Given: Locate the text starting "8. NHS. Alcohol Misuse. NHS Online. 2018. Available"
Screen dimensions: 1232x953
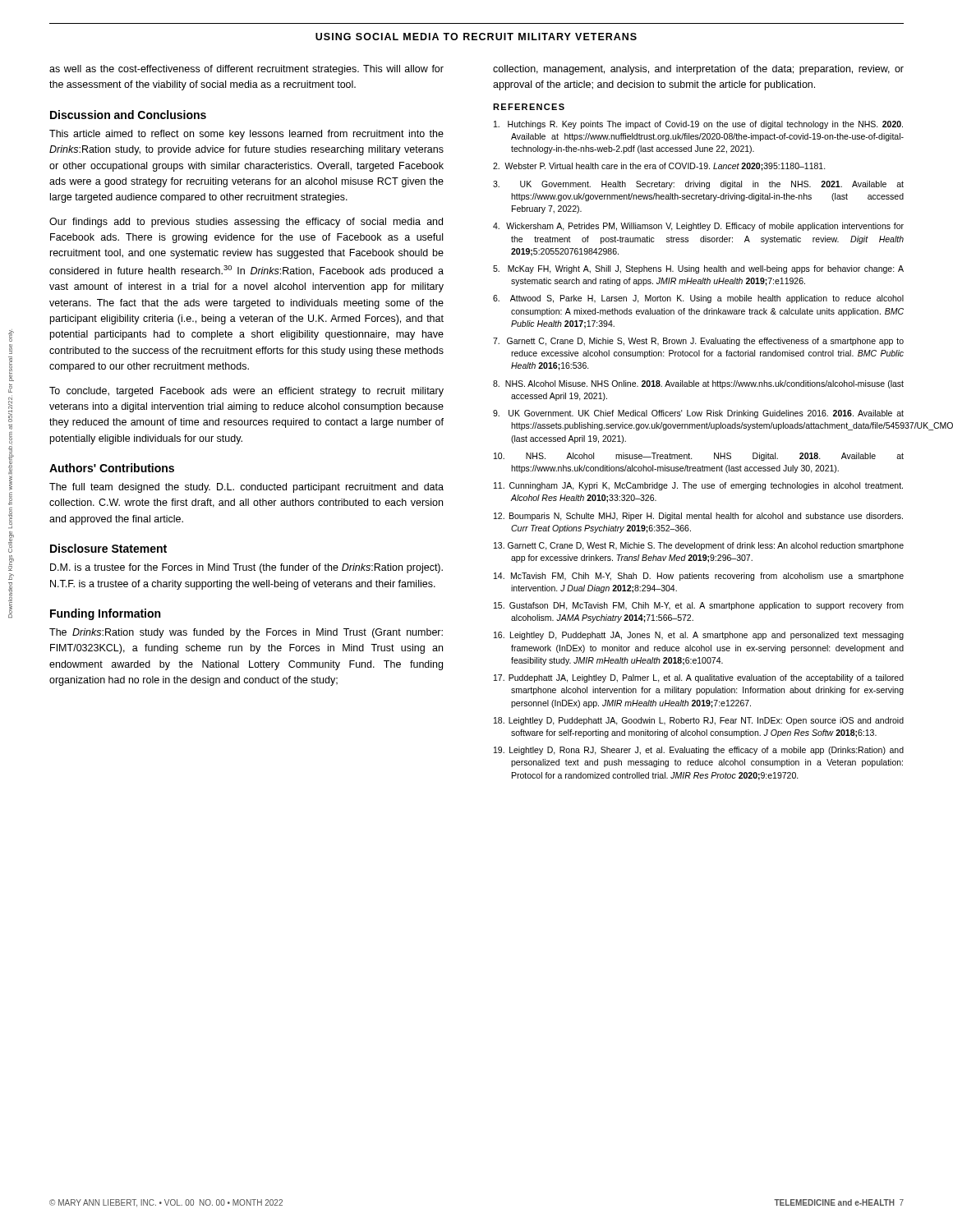Looking at the screenshot, I should point(698,390).
